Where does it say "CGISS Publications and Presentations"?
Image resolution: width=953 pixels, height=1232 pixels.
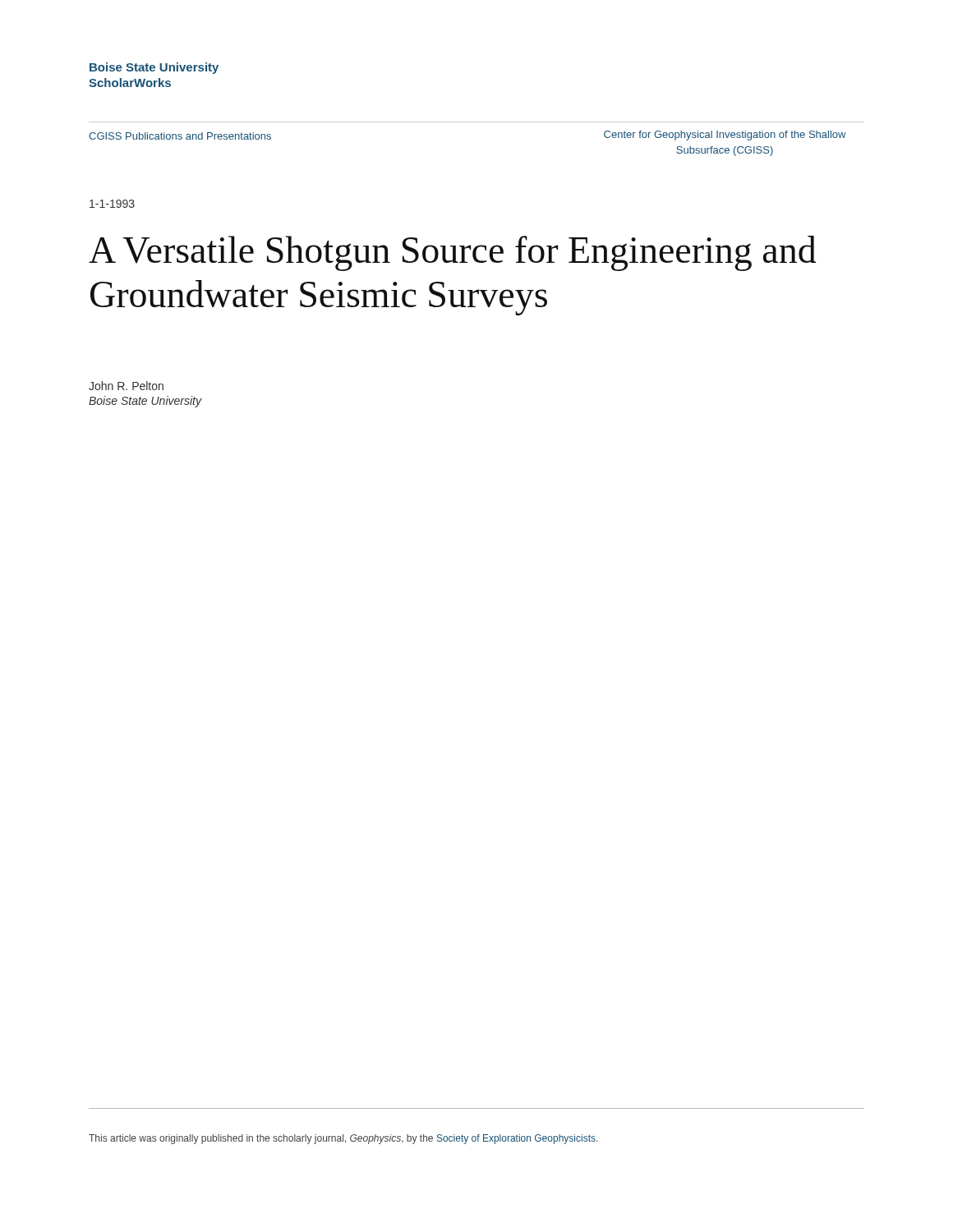tap(180, 136)
